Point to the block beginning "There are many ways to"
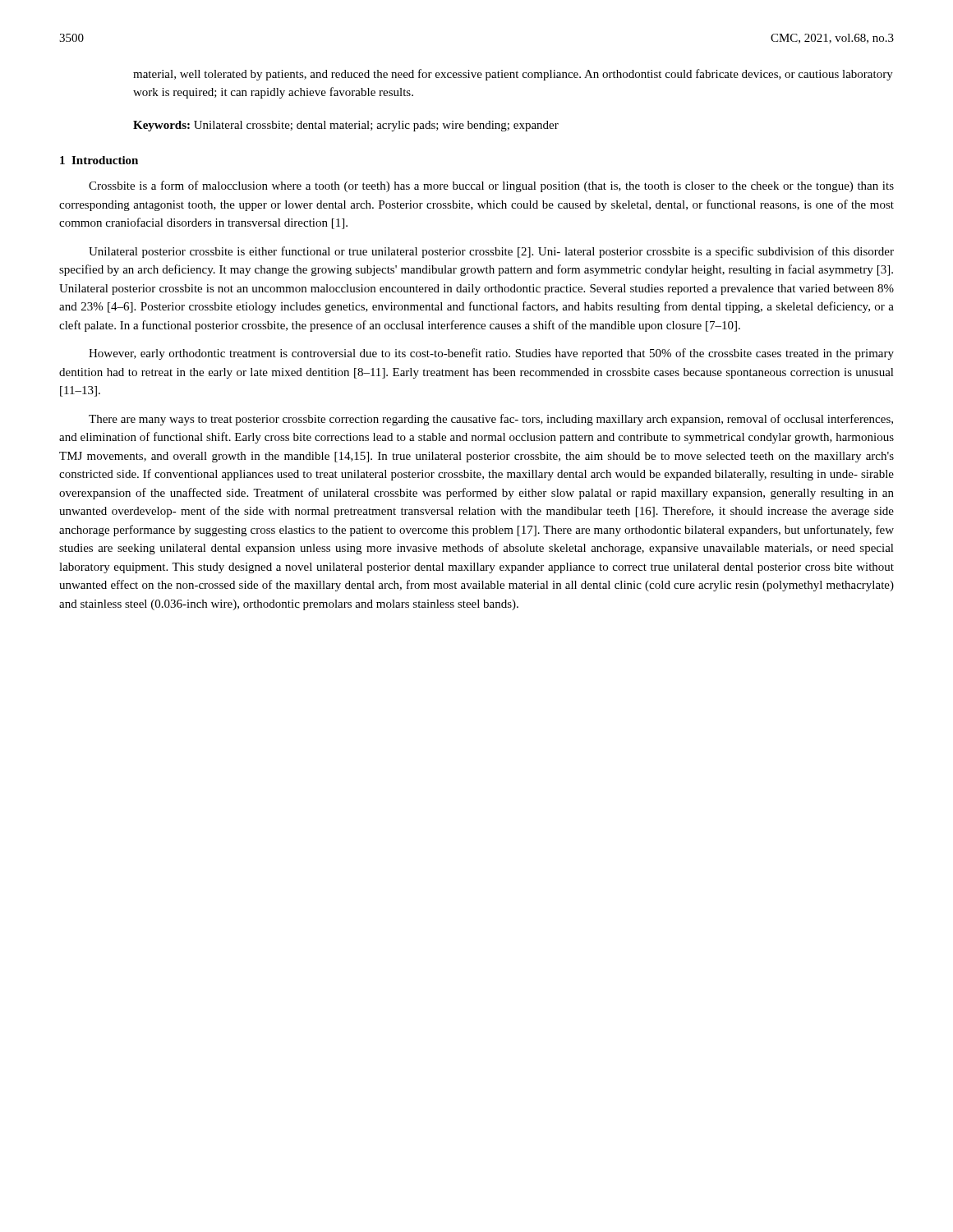The height and width of the screenshot is (1232, 953). [x=476, y=511]
